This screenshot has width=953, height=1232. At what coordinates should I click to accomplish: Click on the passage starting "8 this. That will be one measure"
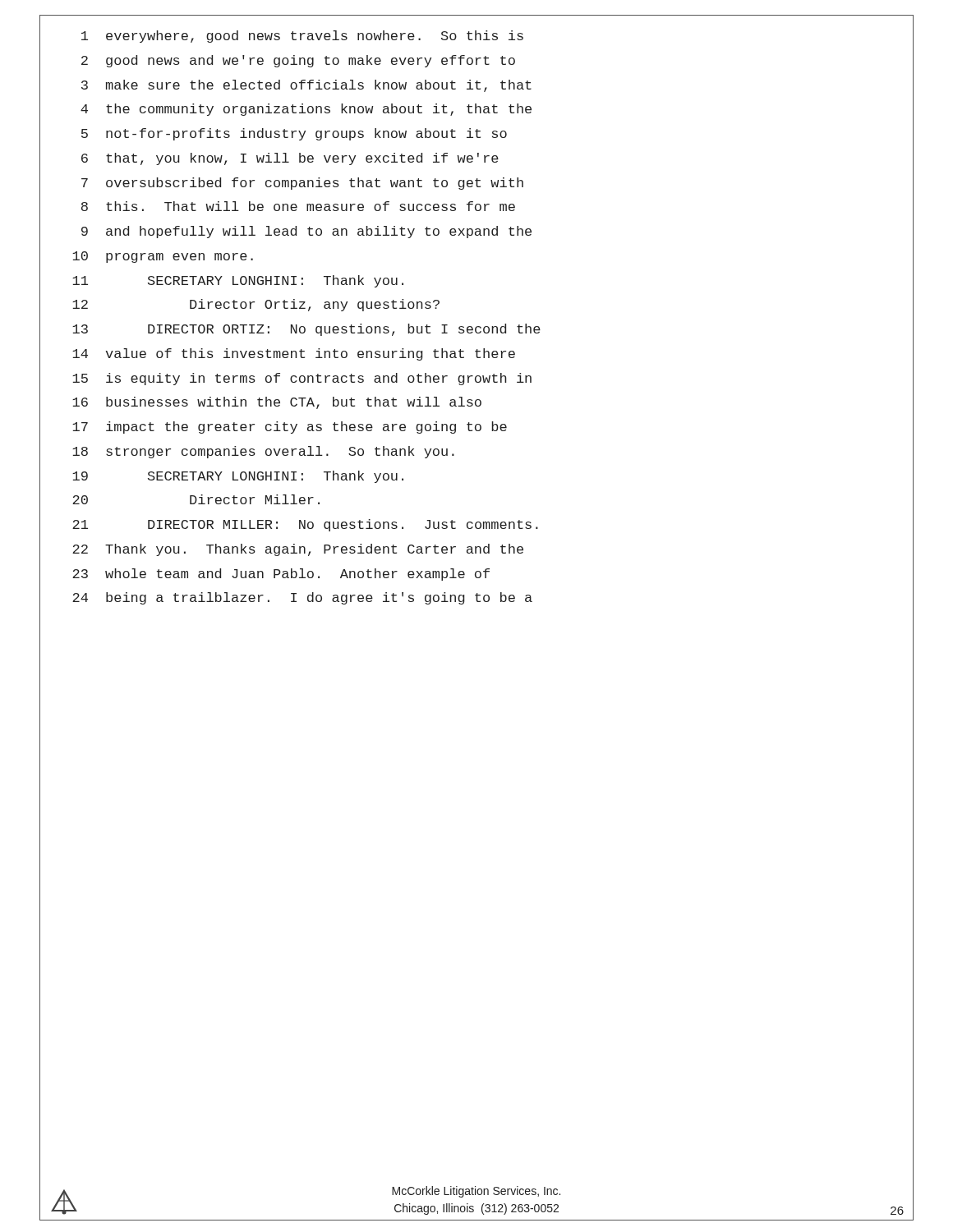tap(283, 208)
